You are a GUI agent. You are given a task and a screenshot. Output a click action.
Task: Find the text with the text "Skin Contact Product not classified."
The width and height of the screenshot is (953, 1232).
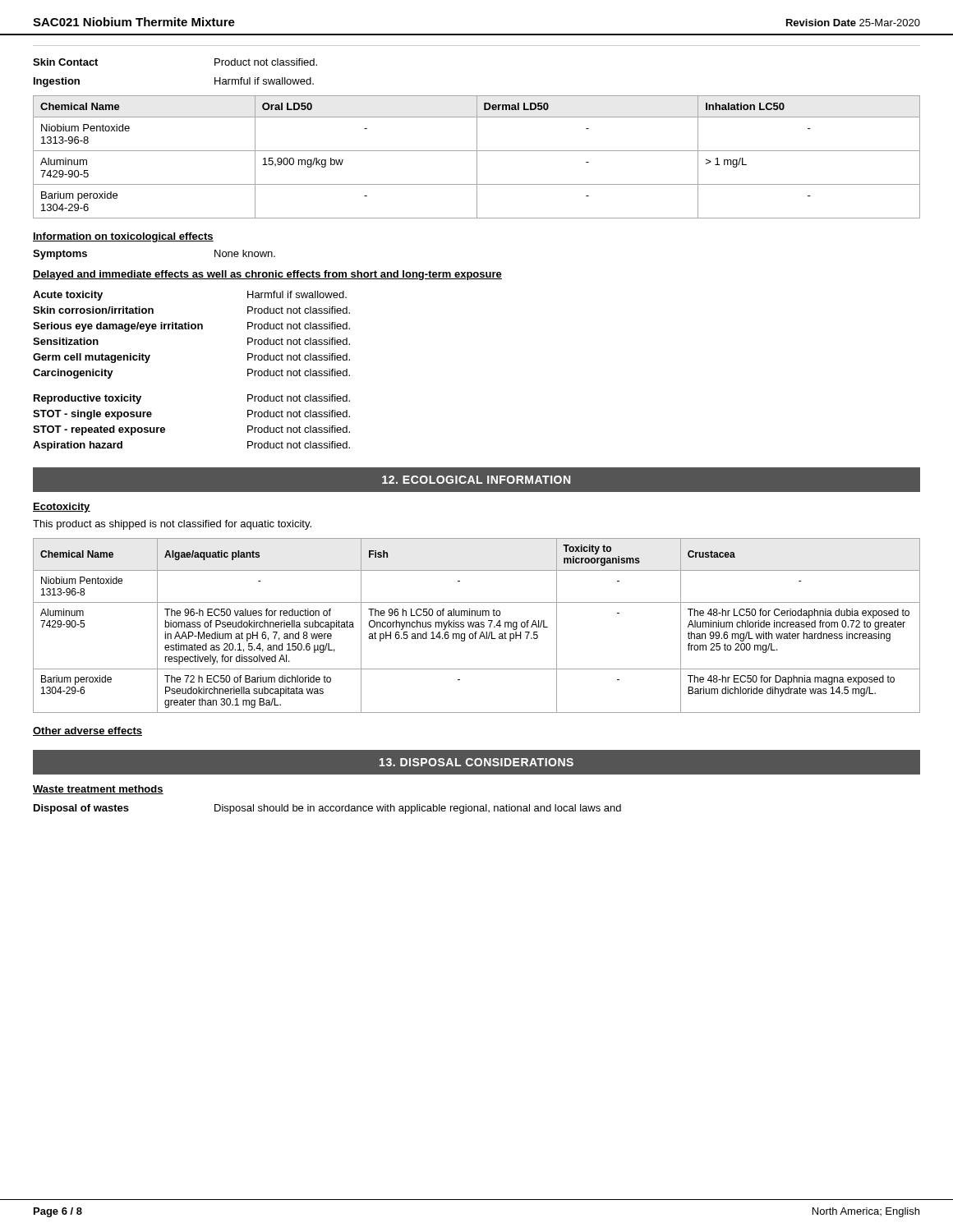[x=60, y=62]
